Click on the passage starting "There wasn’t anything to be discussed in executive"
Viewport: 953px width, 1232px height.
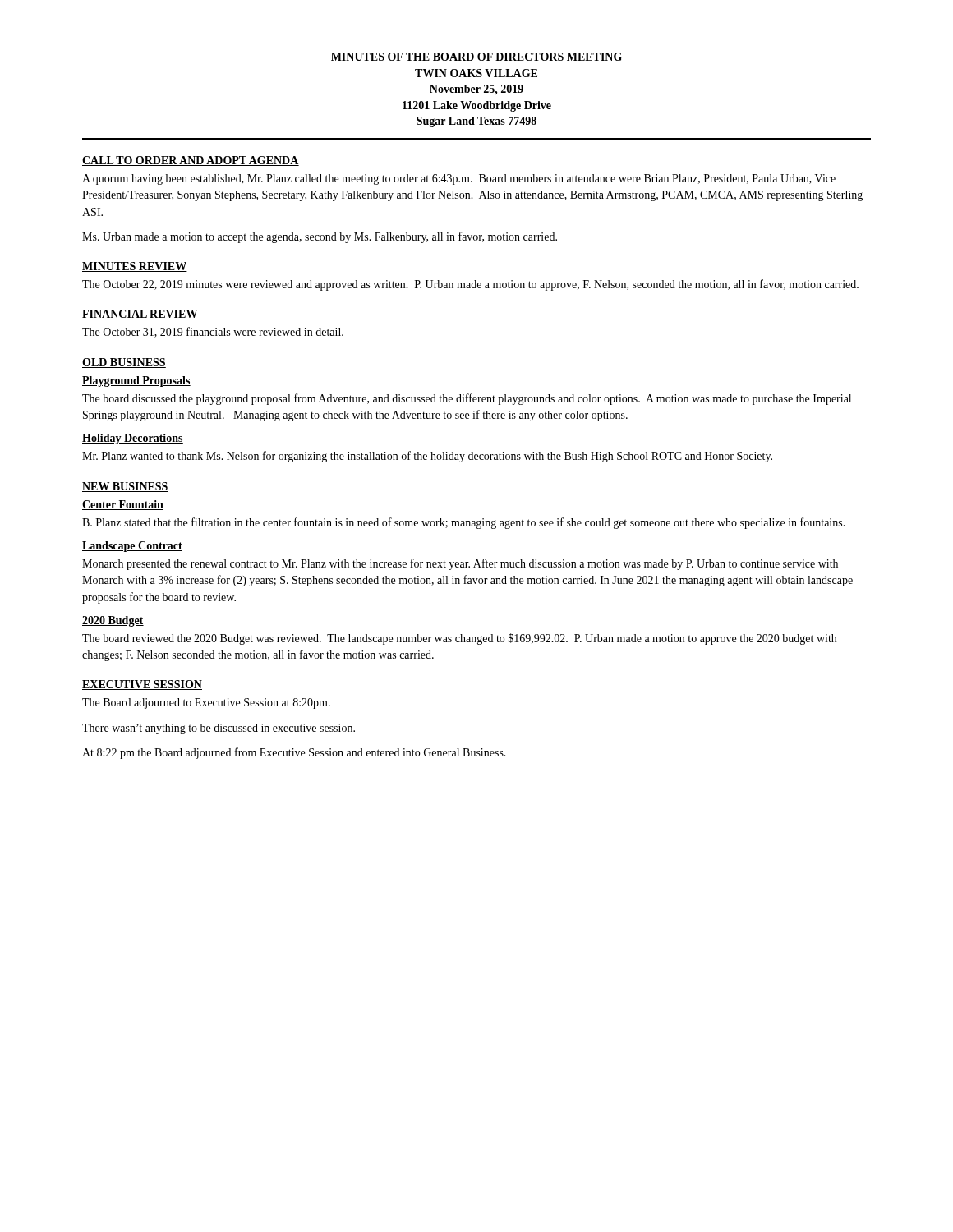tap(219, 728)
